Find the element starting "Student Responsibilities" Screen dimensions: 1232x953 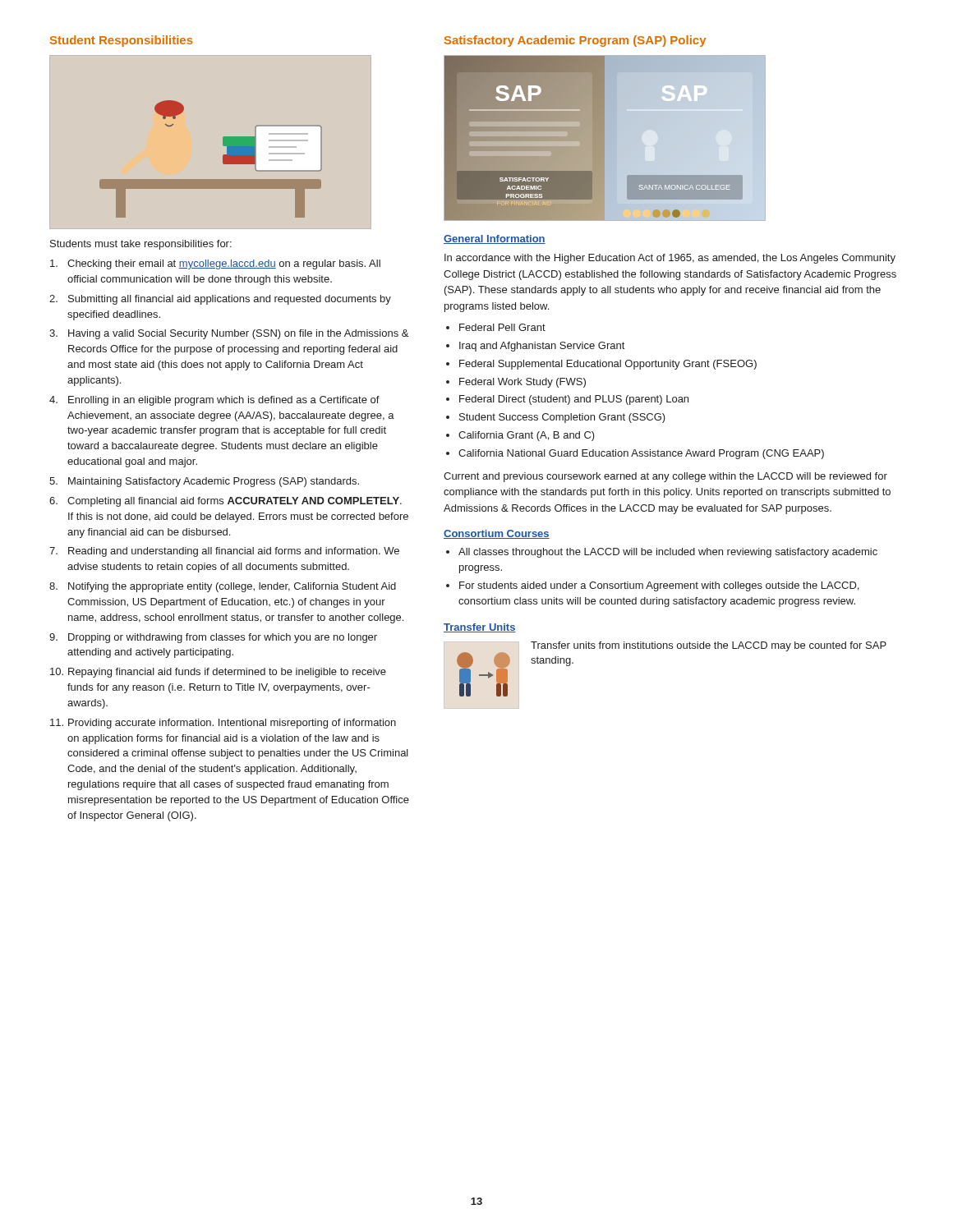pyautogui.click(x=121, y=40)
